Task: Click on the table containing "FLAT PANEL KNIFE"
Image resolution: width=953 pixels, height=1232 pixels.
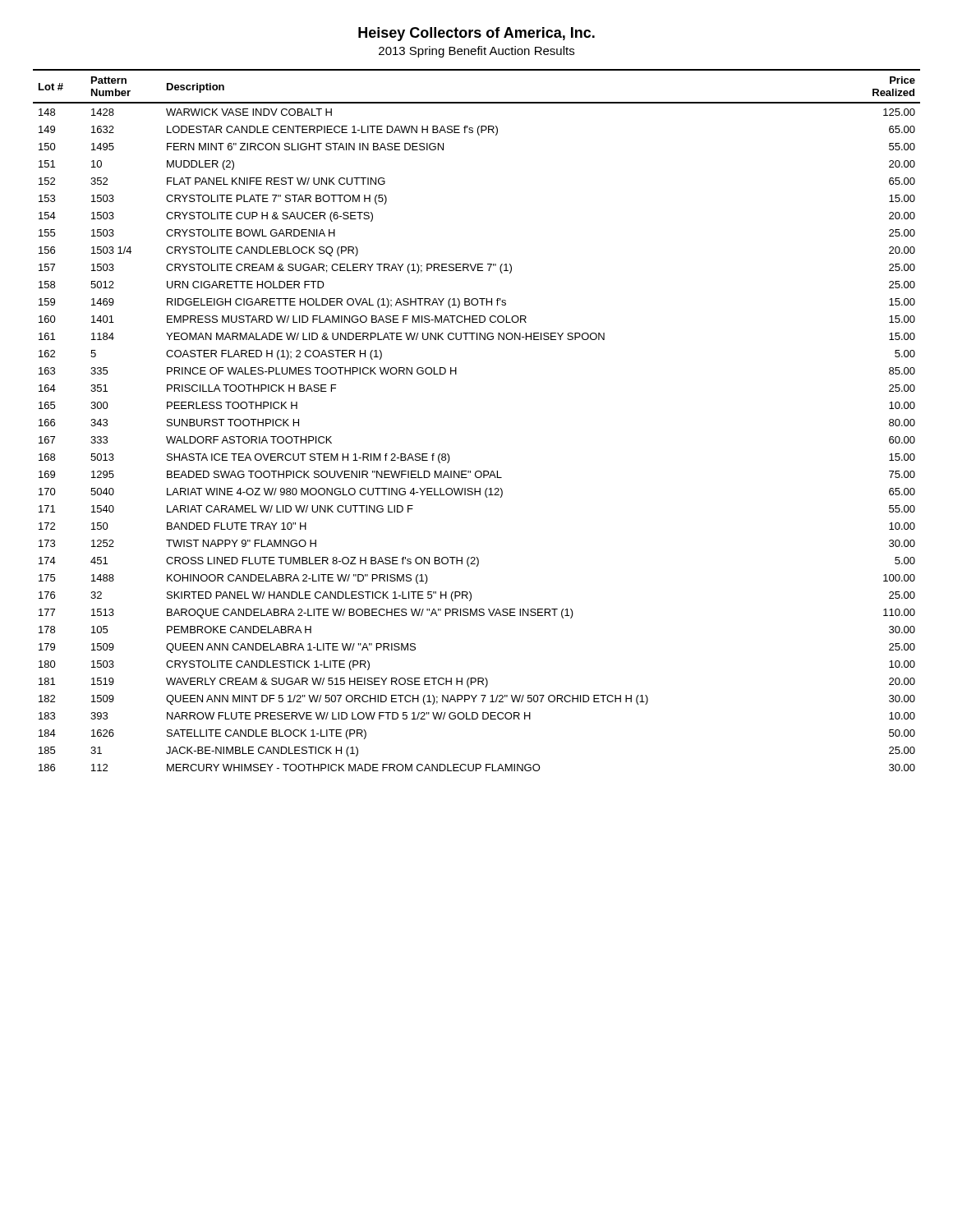Action: (x=476, y=423)
